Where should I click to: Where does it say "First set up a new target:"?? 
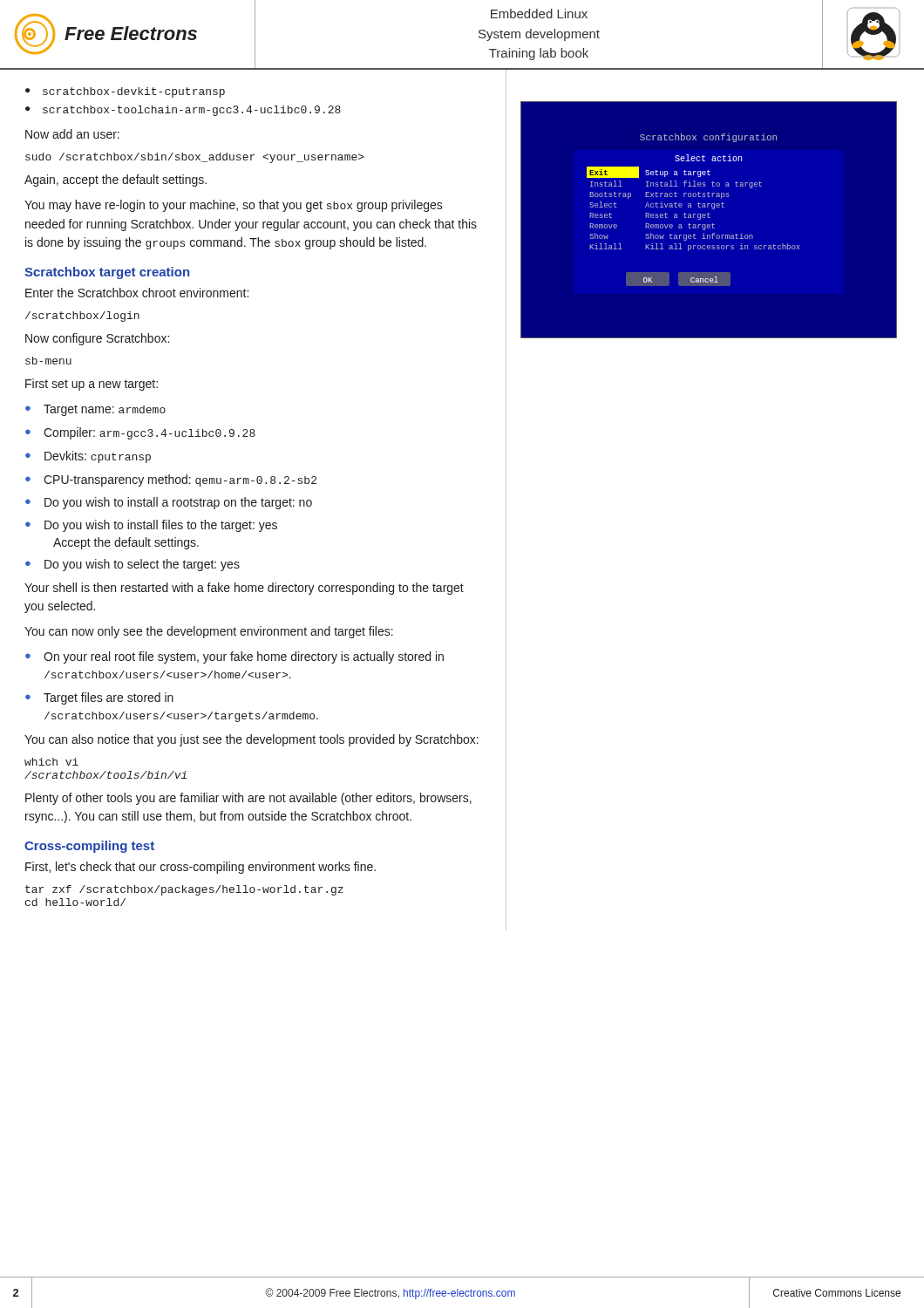coord(92,385)
